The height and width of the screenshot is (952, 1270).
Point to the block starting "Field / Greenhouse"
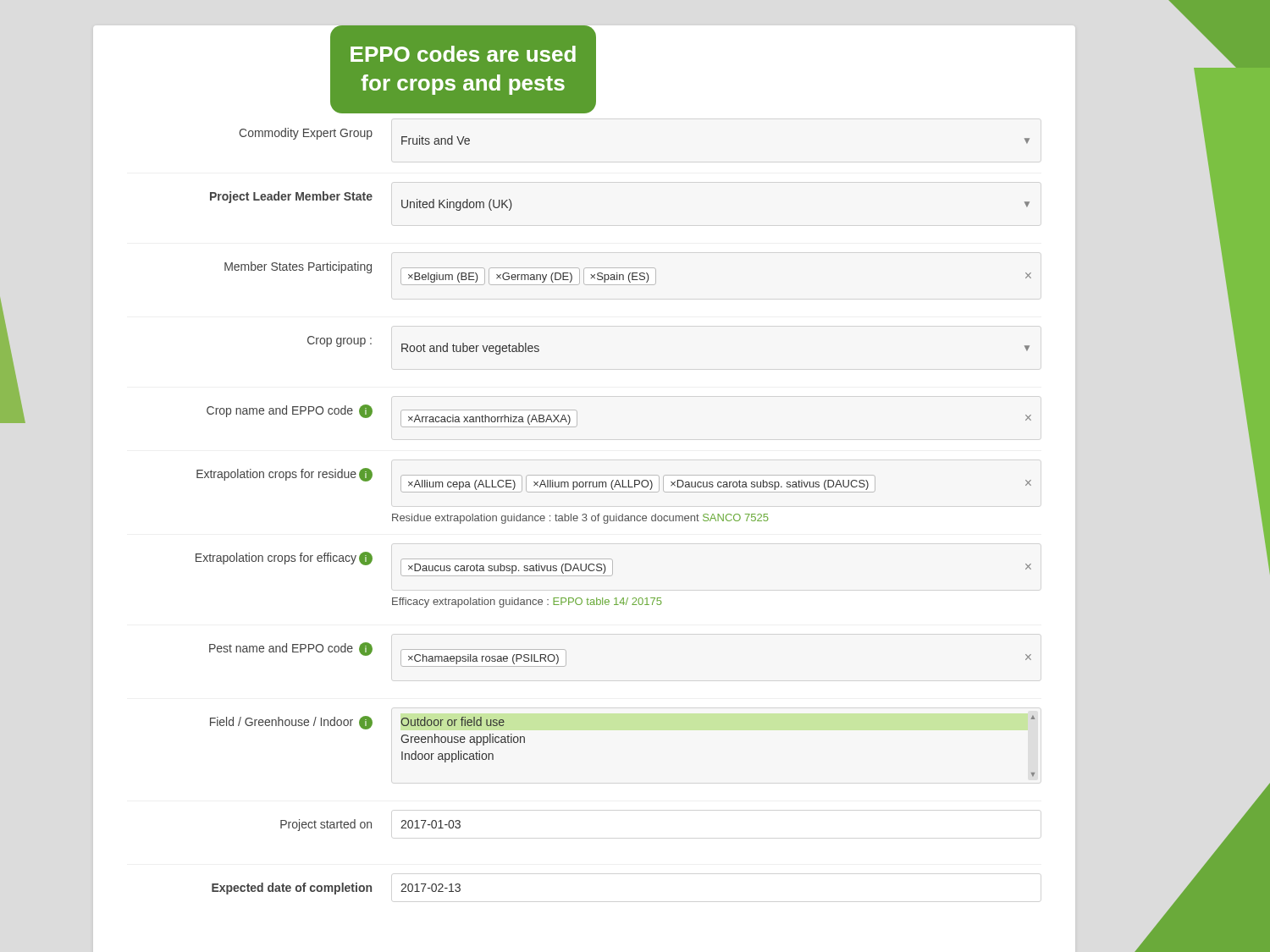tap(293, 722)
